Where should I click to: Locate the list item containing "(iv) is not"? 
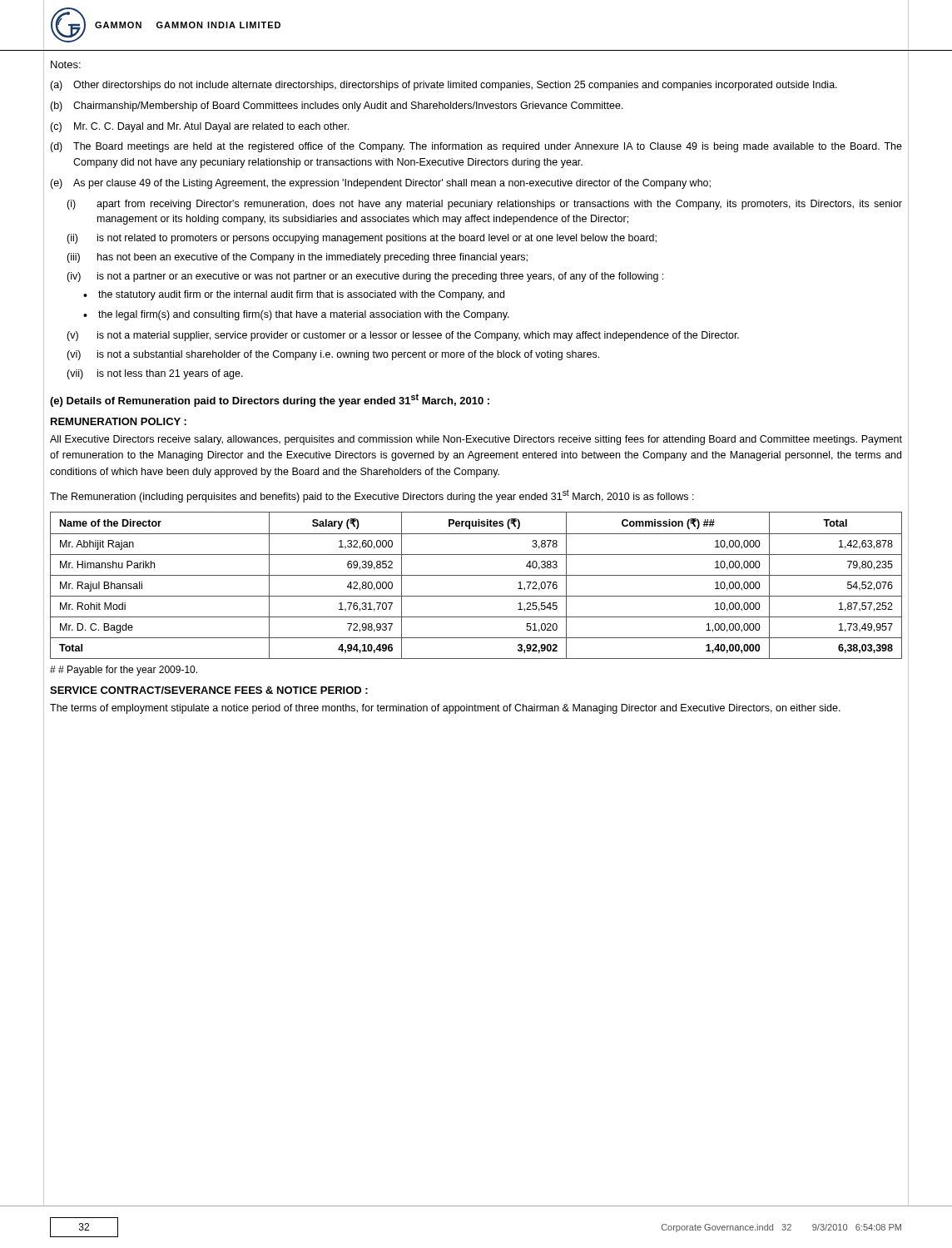484,276
